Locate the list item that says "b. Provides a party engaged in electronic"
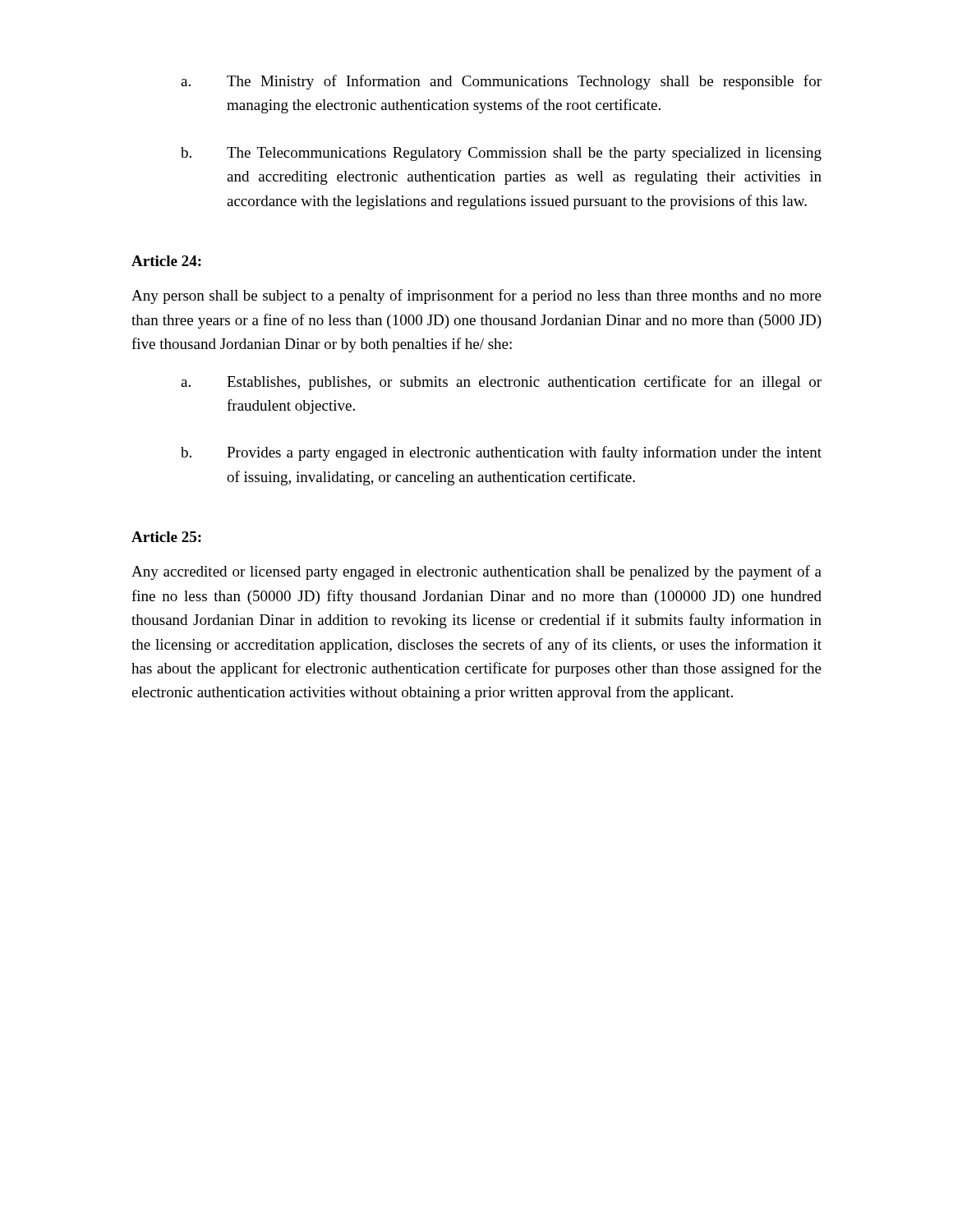Viewport: 953px width, 1232px height. [x=501, y=465]
